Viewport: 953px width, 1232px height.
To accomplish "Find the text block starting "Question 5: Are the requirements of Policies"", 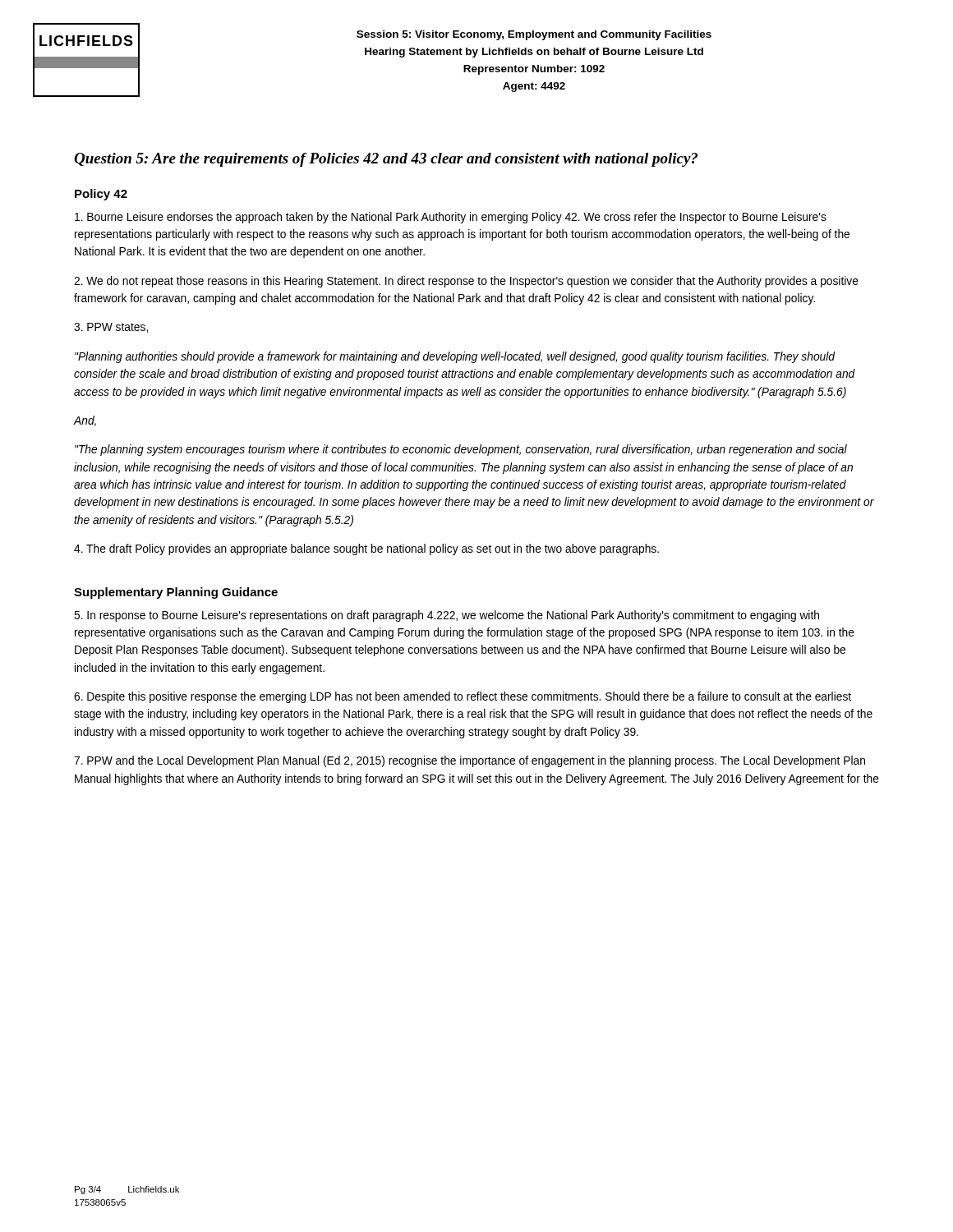I will click(476, 159).
